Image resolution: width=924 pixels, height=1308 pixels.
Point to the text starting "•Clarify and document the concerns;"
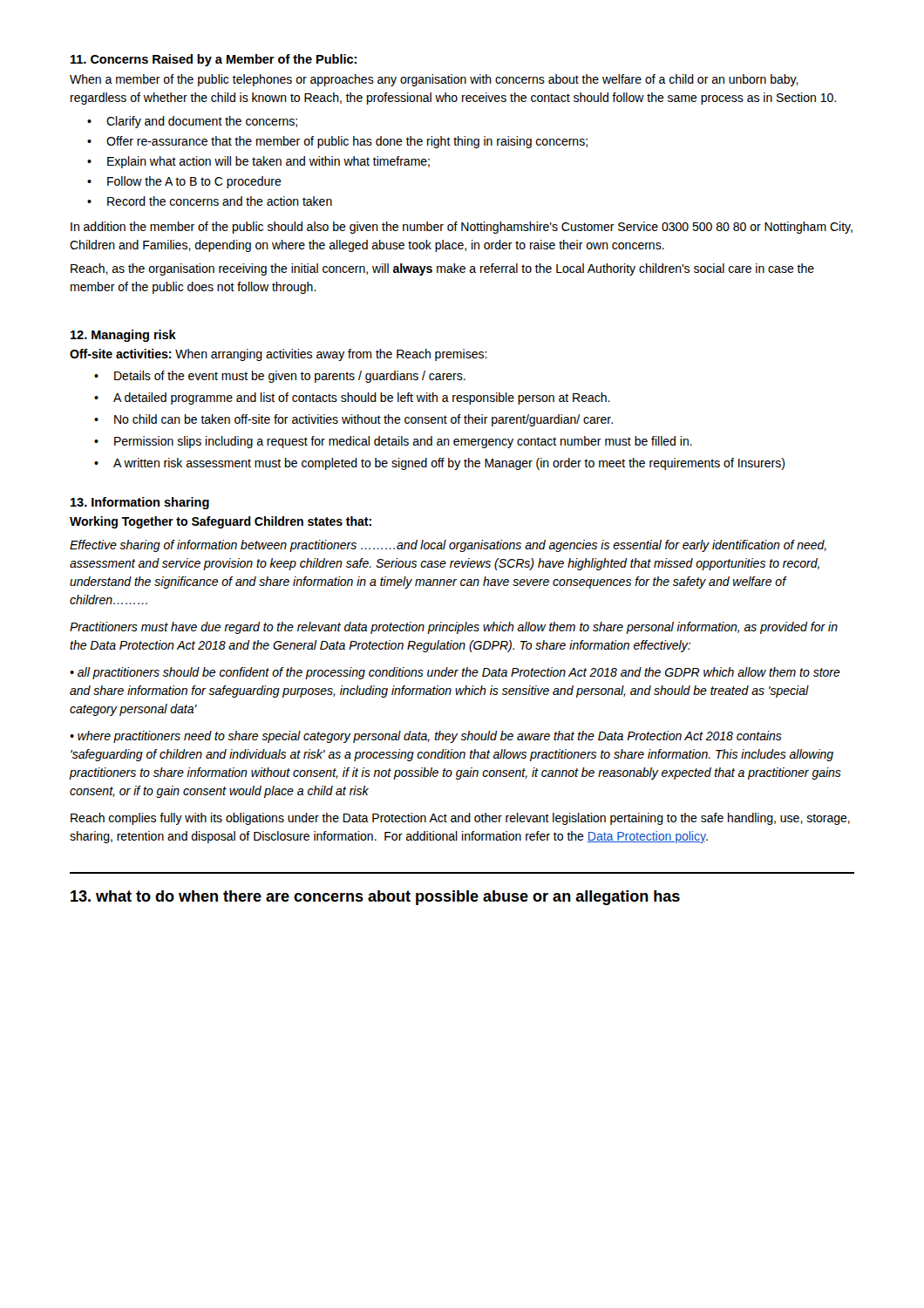[x=193, y=122]
